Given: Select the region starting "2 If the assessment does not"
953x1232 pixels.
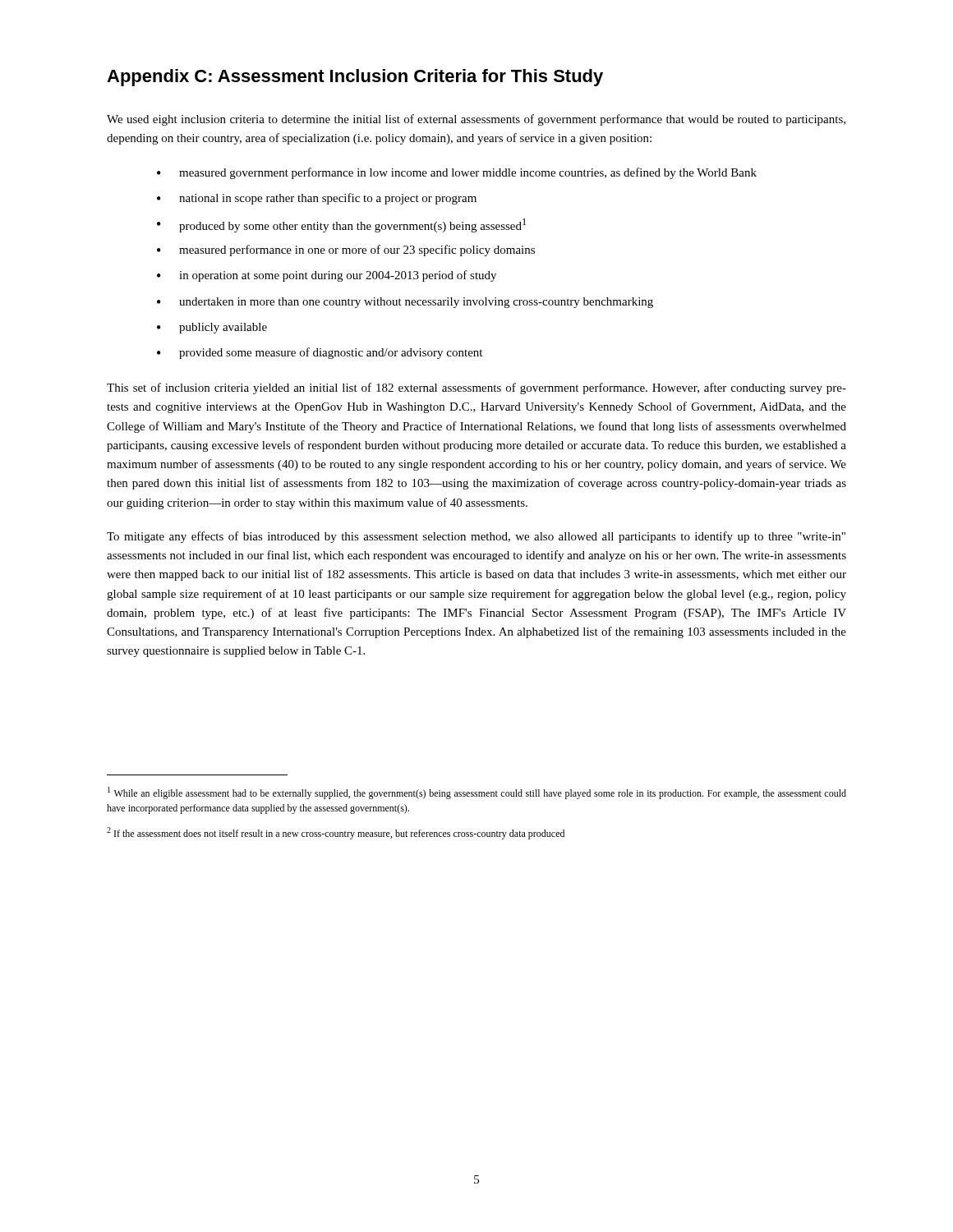Looking at the screenshot, I should pos(336,832).
